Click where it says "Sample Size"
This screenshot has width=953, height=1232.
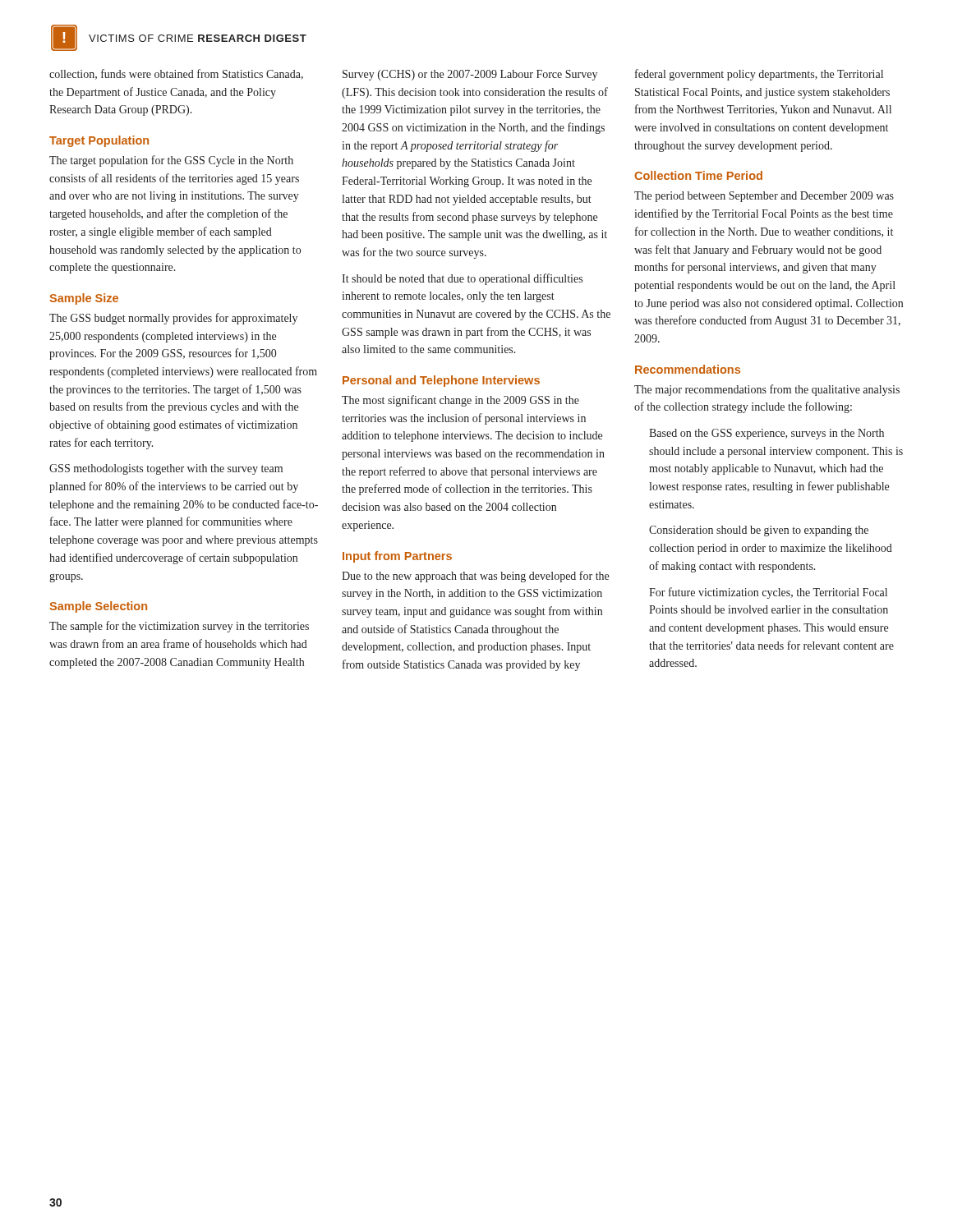click(x=84, y=298)
